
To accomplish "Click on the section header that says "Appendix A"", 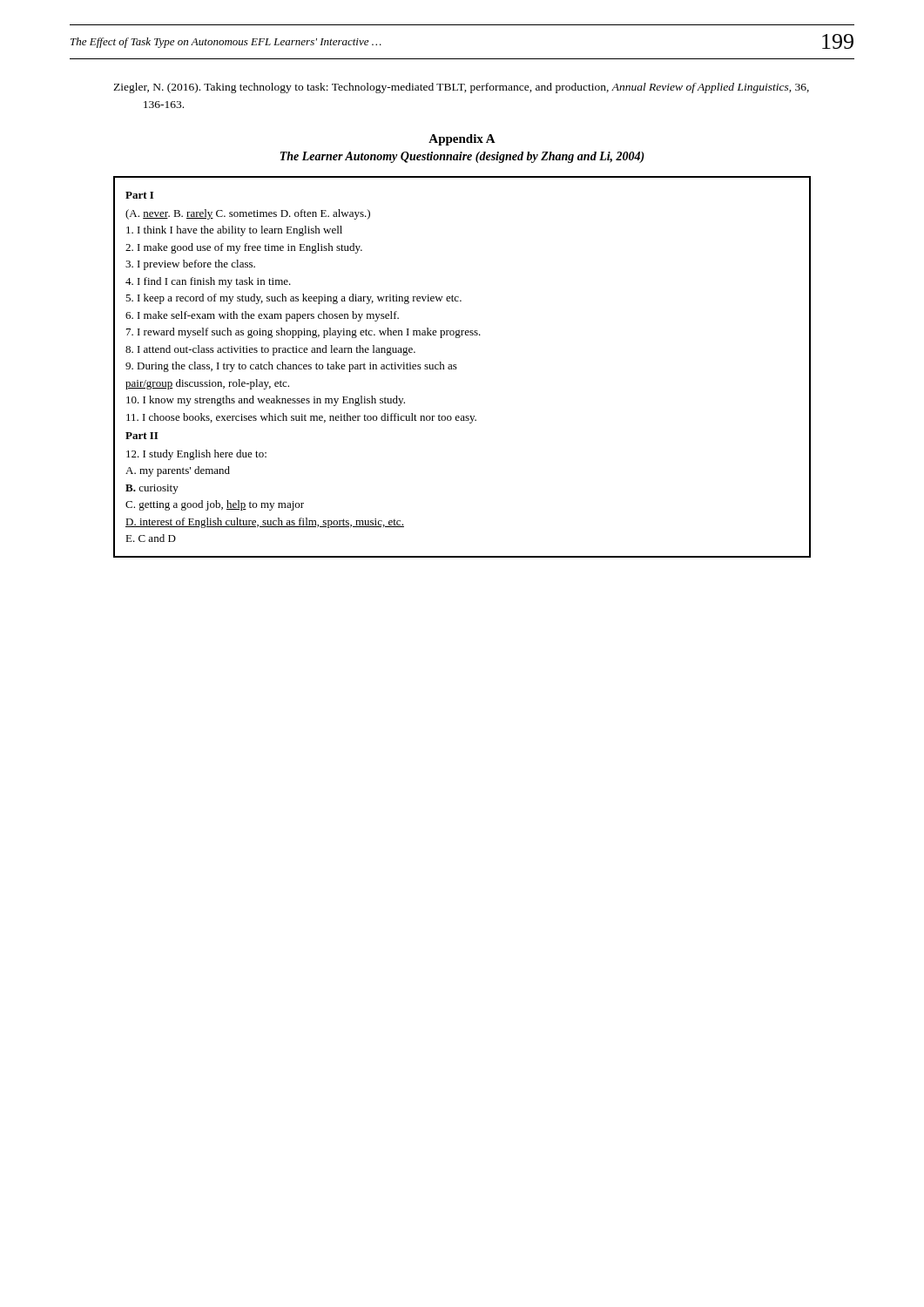I will tap(462, 139).
